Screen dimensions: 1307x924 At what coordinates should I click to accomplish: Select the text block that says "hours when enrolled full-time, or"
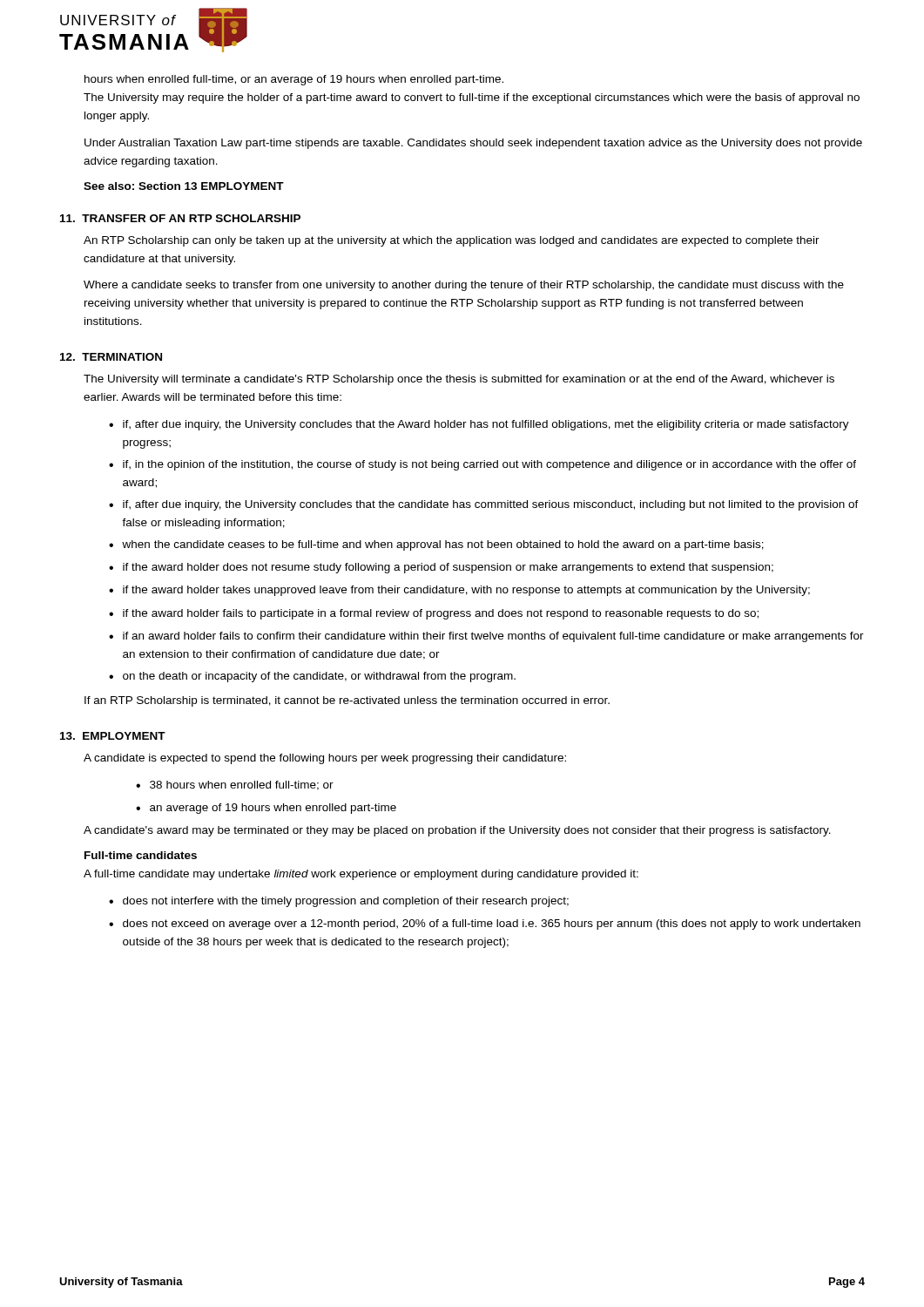[x=472, y=97]
